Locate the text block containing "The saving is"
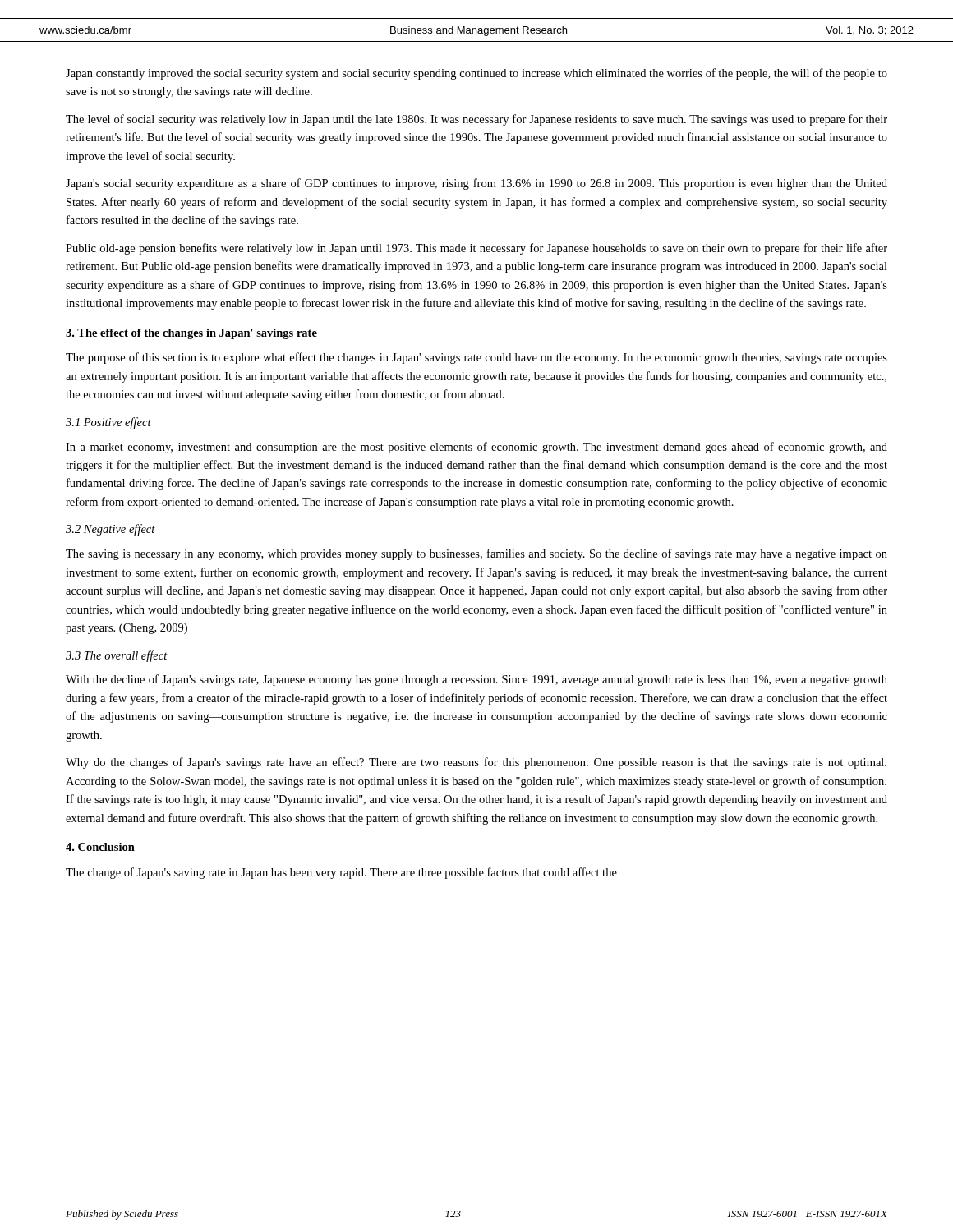This screenshot has height=1232, width=953. coord(476,591)
